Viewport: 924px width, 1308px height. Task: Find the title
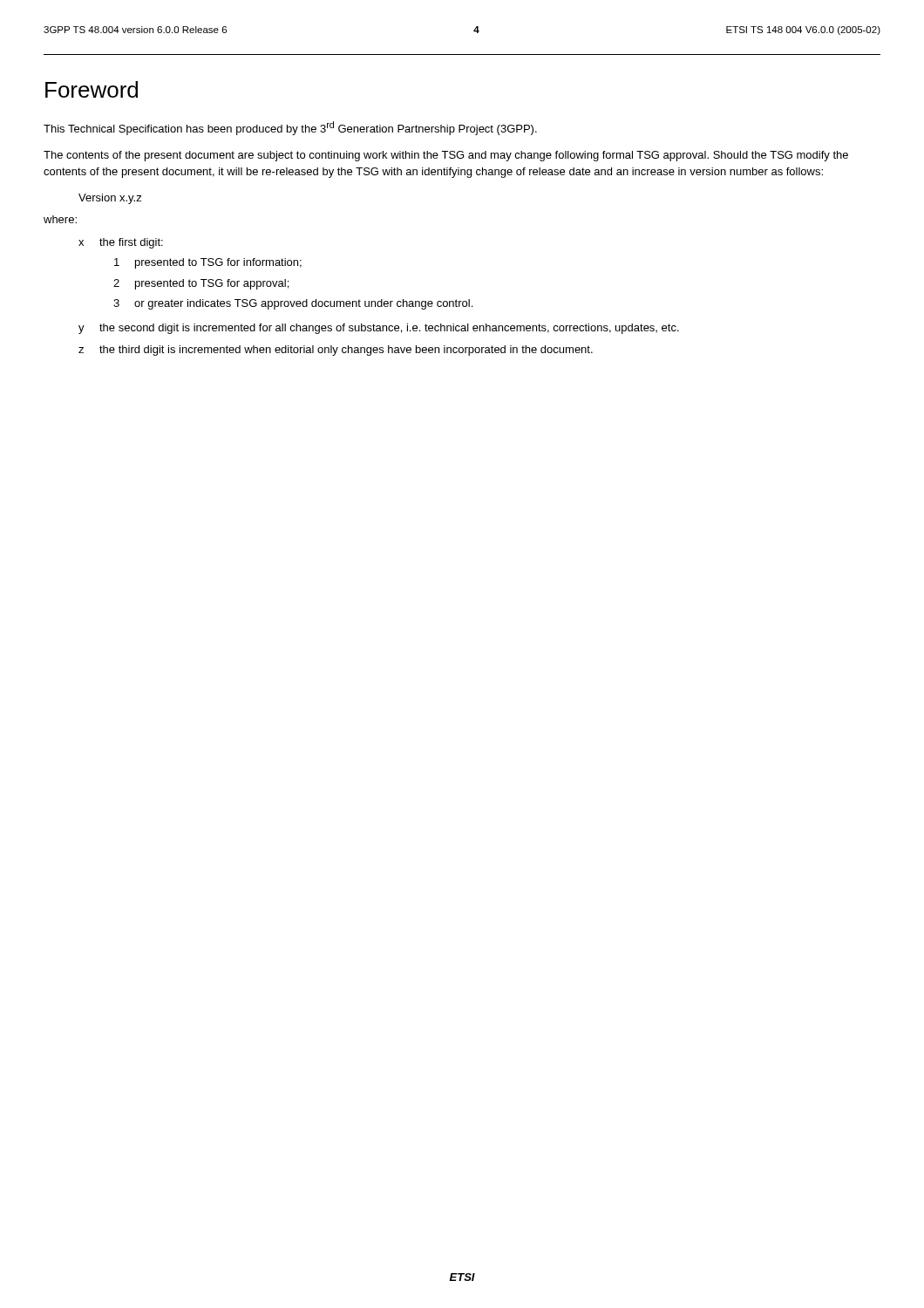tap(91, 90)
